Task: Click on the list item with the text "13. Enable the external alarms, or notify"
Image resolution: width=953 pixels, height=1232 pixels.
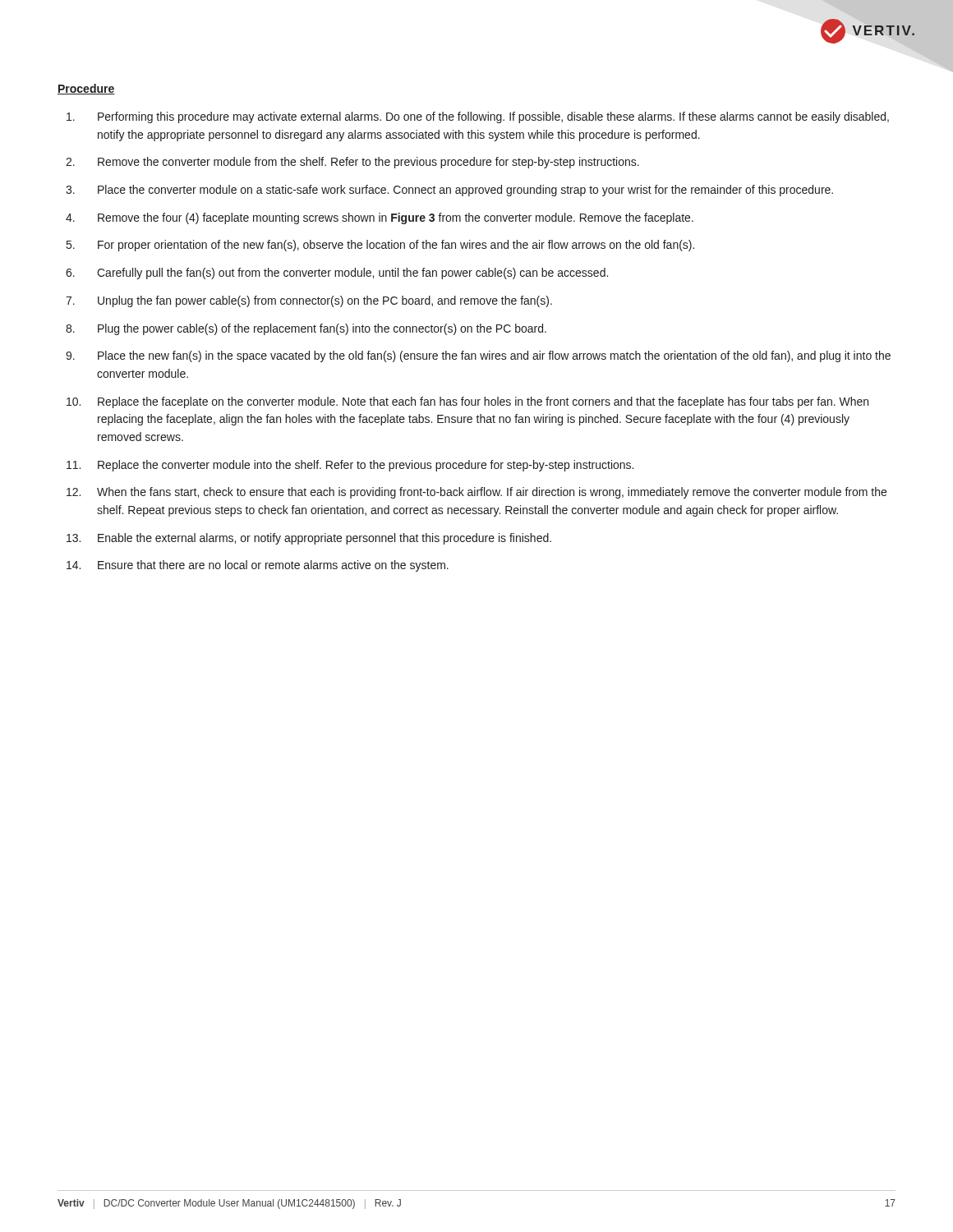Action: (x=305, y=538)
